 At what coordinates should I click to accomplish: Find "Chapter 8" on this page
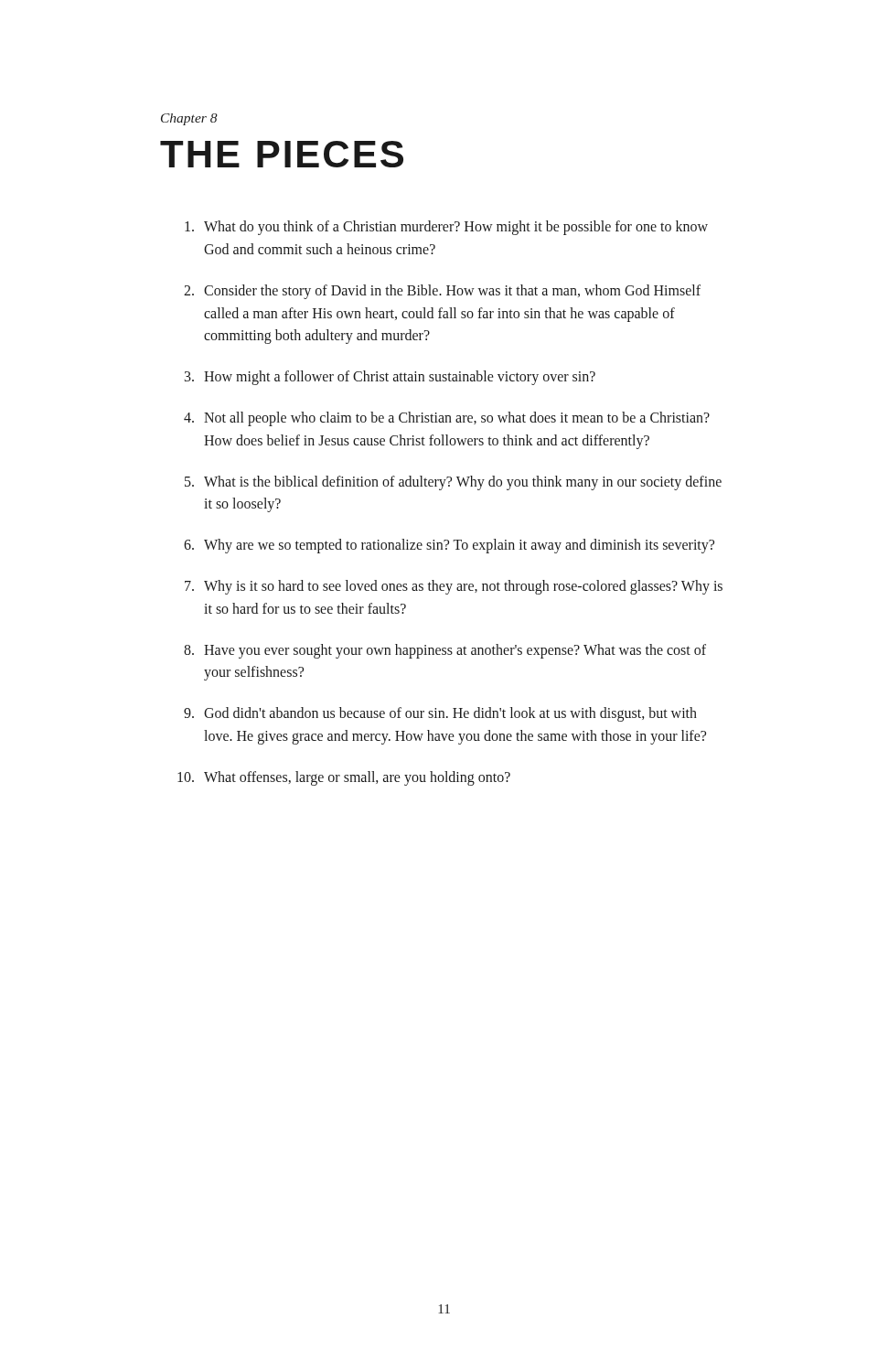click(189, 118)
